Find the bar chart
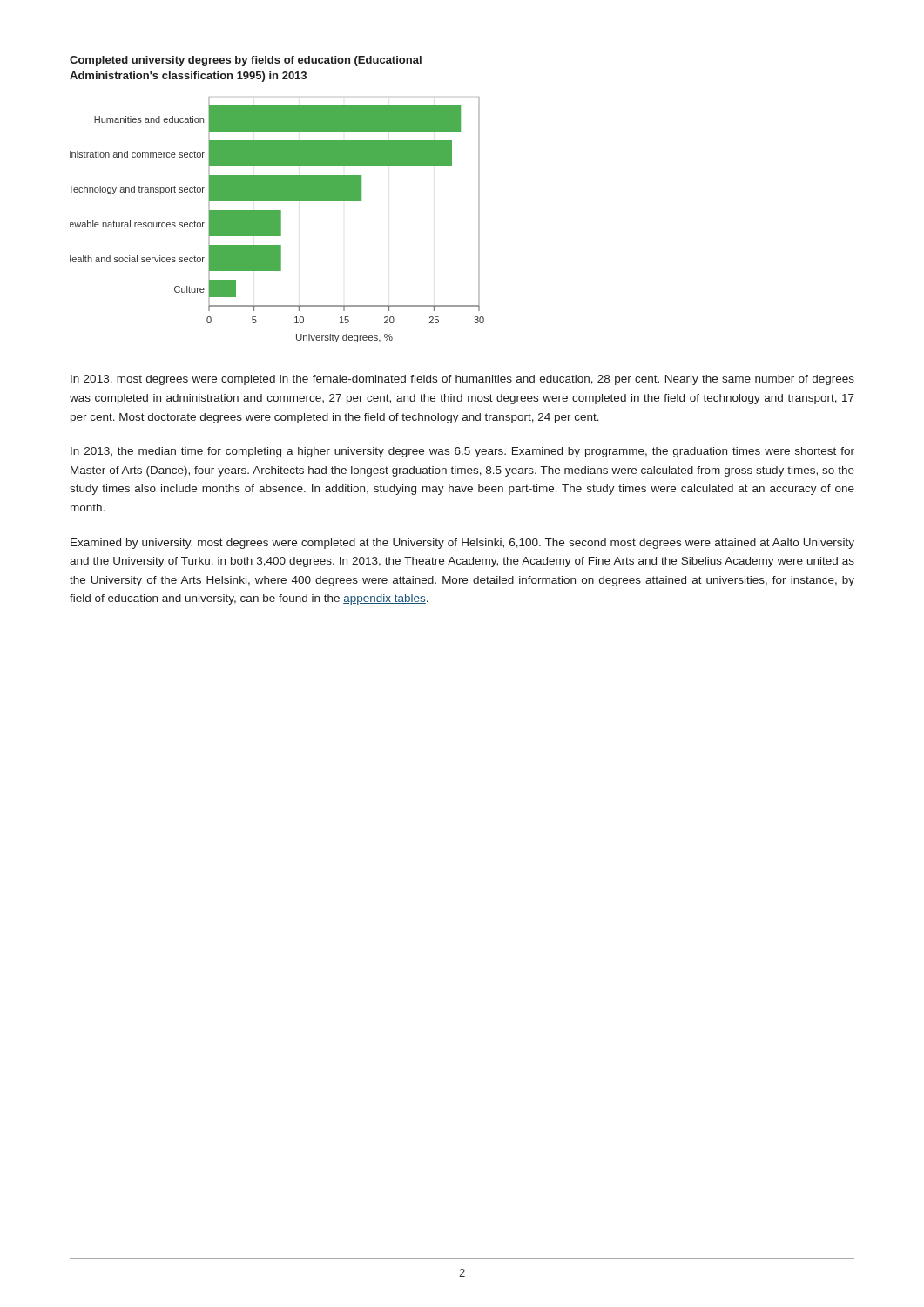The width and height of the screenshot is (924, 1307). coord(462,219)
